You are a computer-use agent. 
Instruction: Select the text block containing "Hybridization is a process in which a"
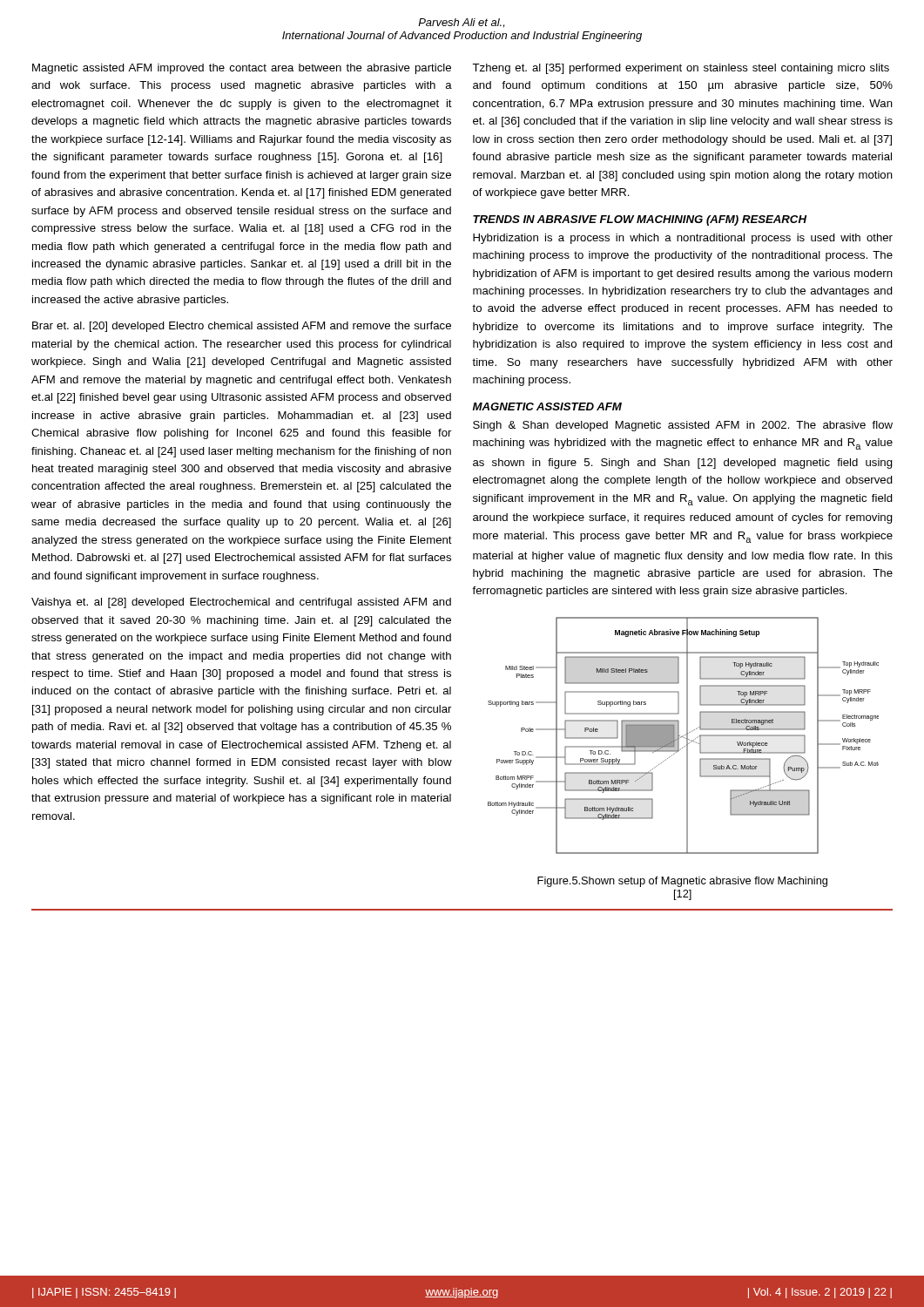click(x=683, y=308)
